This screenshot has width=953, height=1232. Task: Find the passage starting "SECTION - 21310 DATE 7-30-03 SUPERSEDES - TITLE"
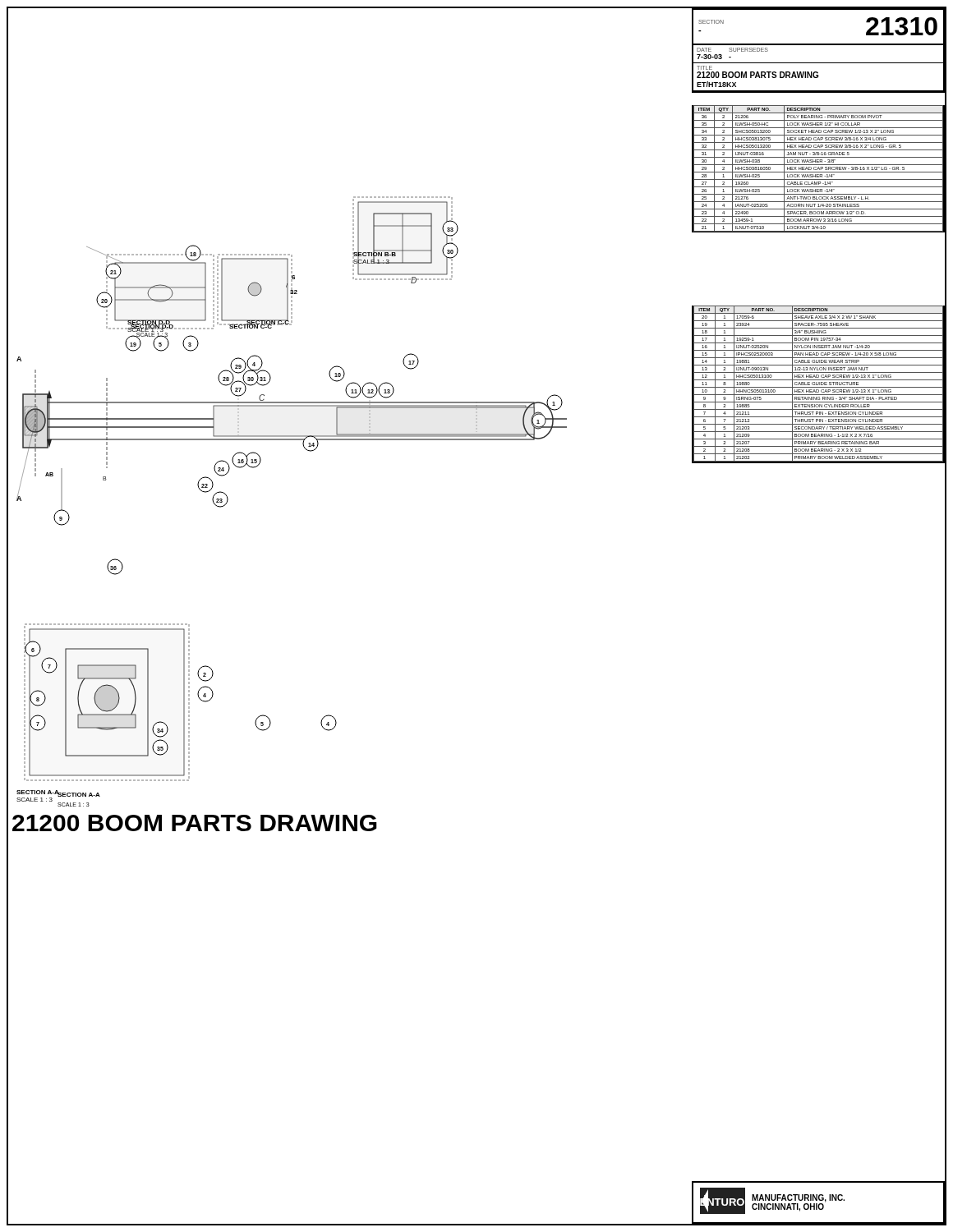tap(818, 51)
